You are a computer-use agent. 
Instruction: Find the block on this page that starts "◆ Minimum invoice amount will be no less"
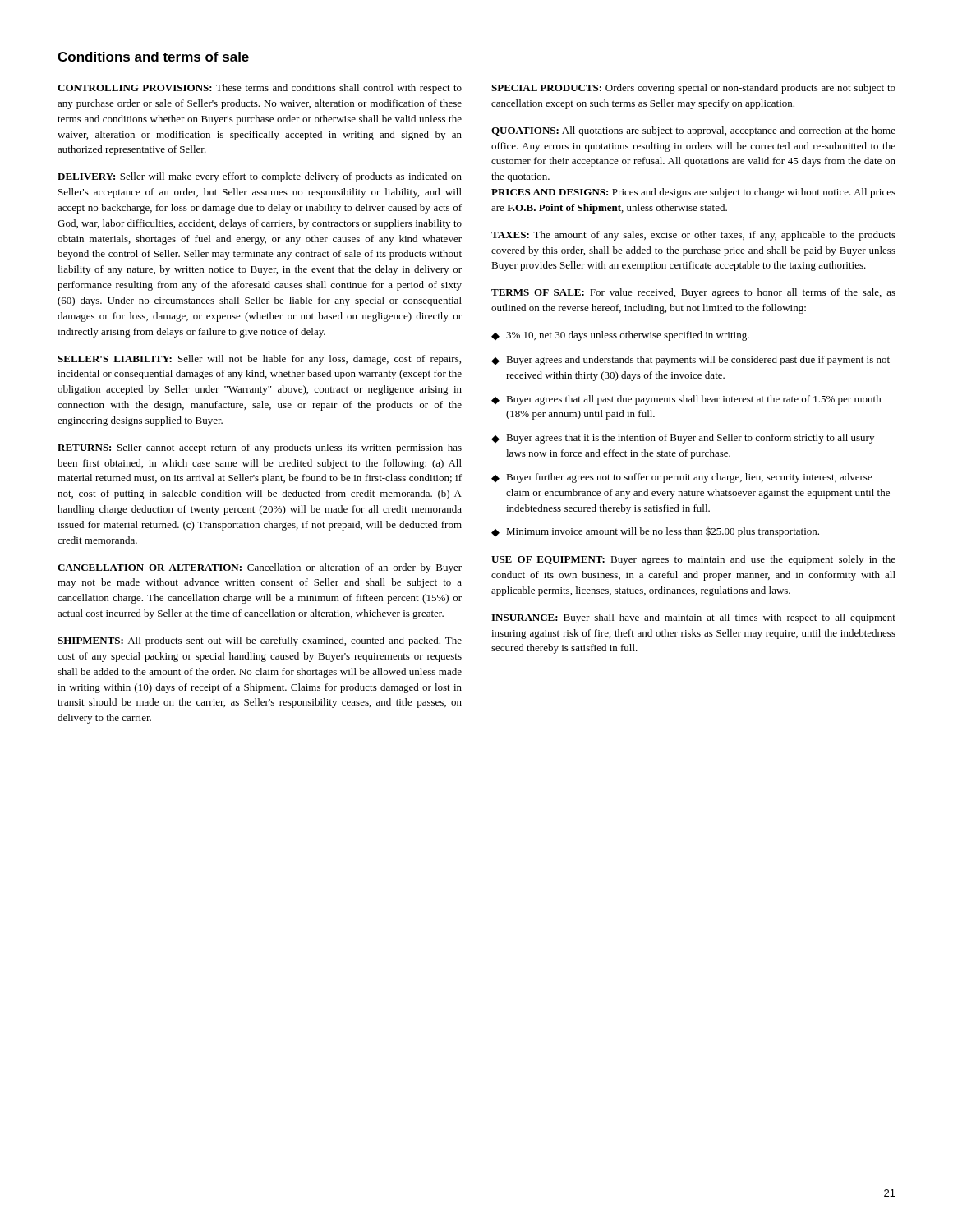coord(656,532)
